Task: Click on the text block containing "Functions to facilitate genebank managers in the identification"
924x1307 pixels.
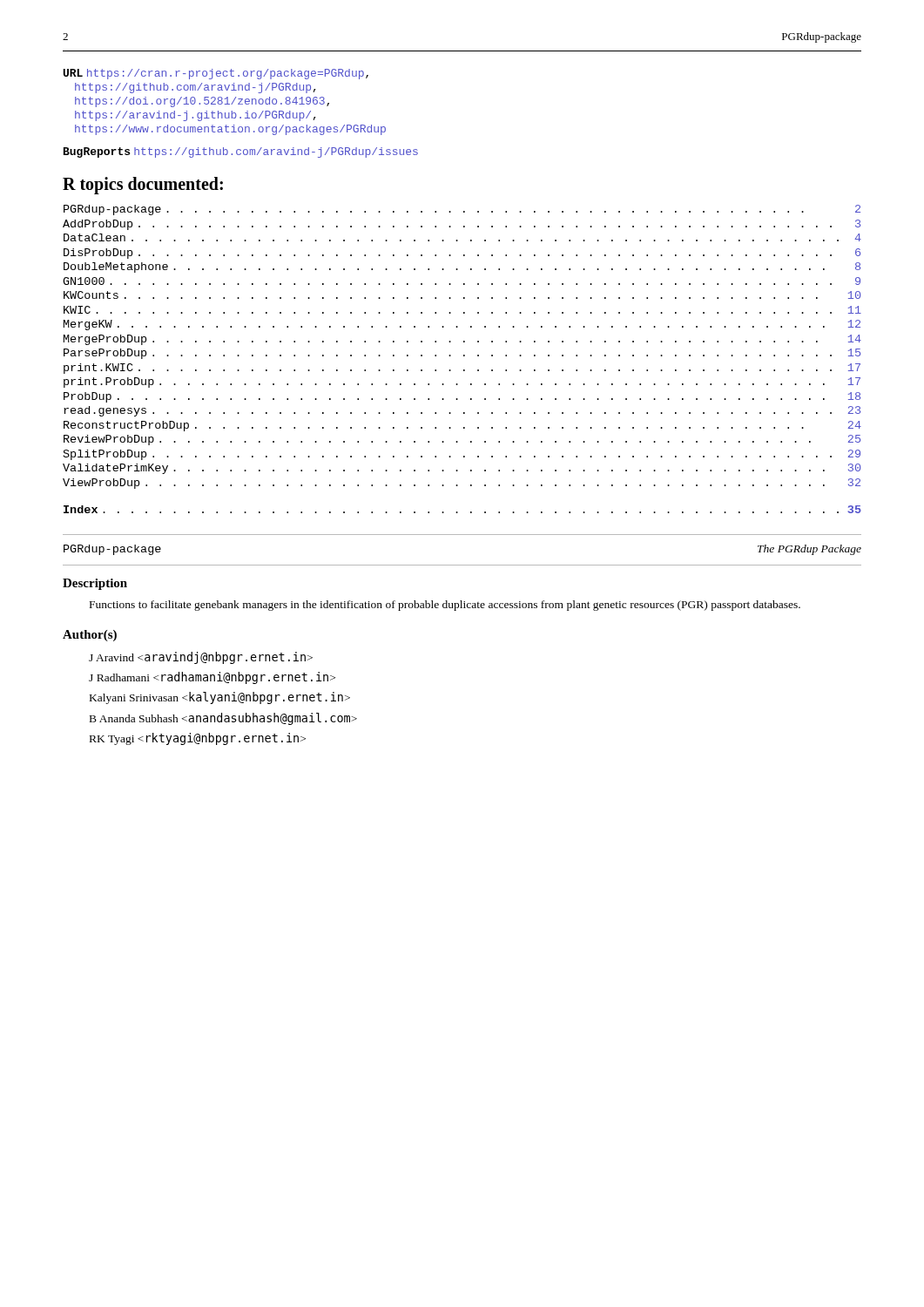Action: (445, 604)
